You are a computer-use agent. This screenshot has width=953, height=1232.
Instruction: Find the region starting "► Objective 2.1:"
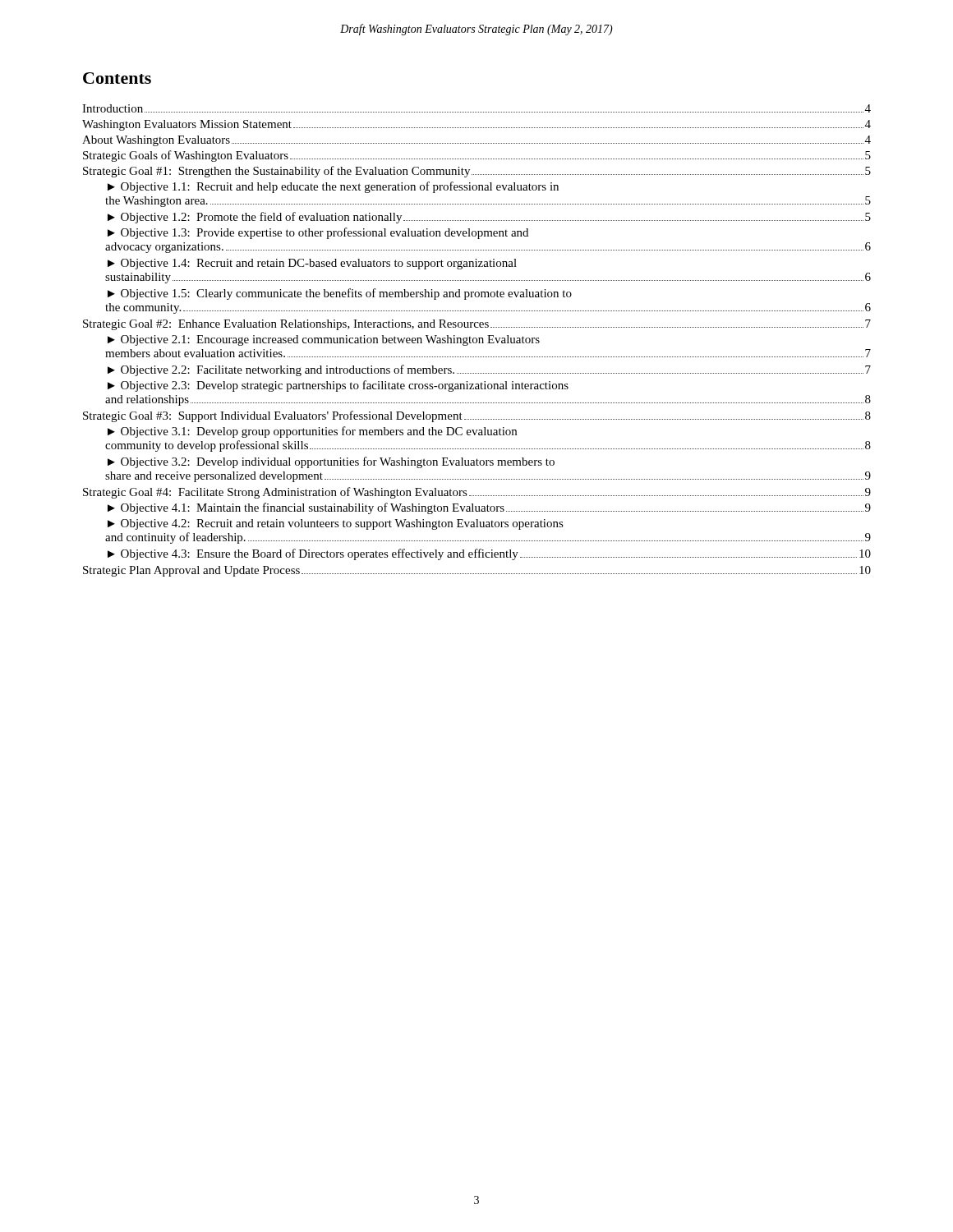tap(488, 347)
